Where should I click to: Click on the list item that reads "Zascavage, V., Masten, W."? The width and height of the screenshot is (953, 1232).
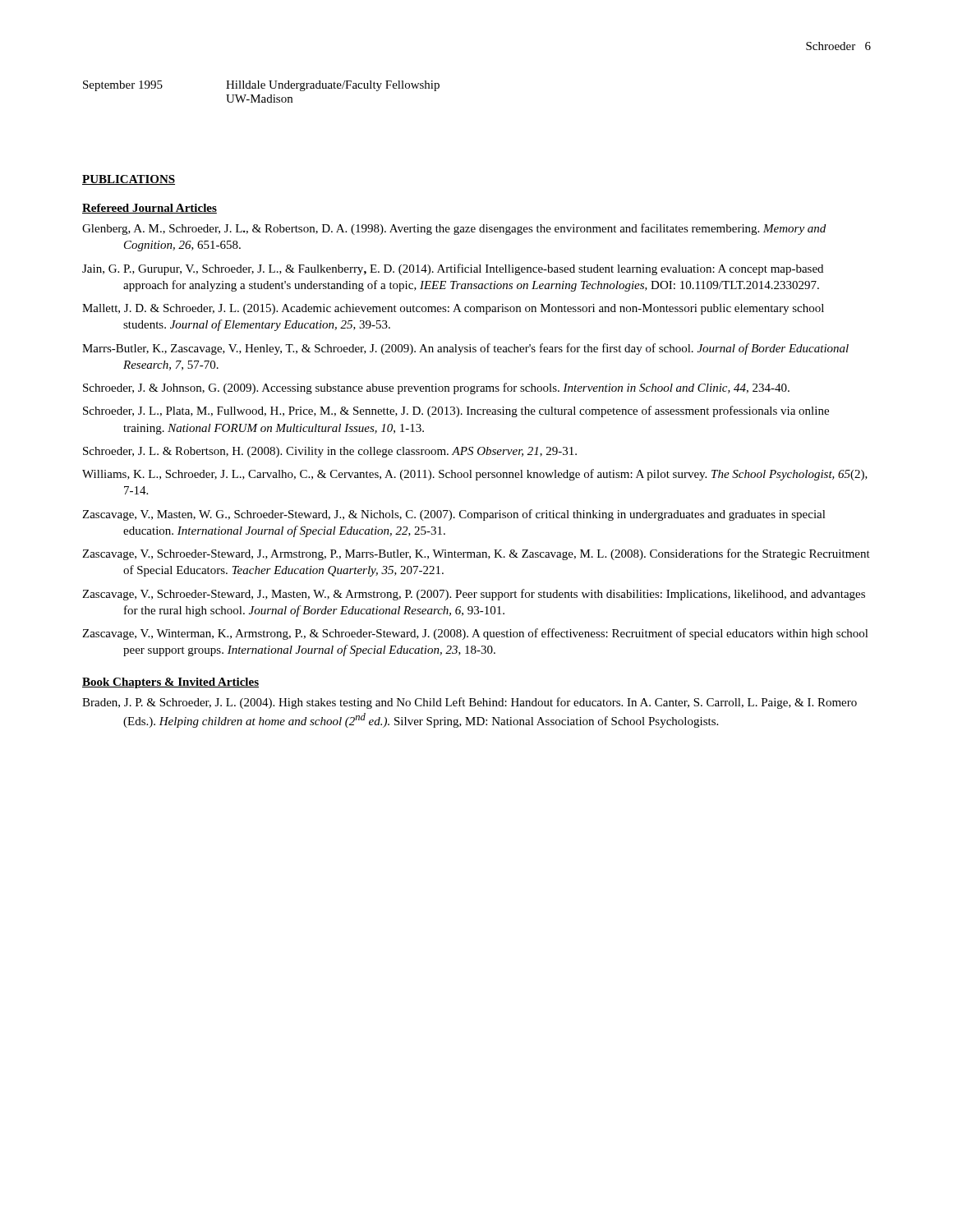point(454,522)
